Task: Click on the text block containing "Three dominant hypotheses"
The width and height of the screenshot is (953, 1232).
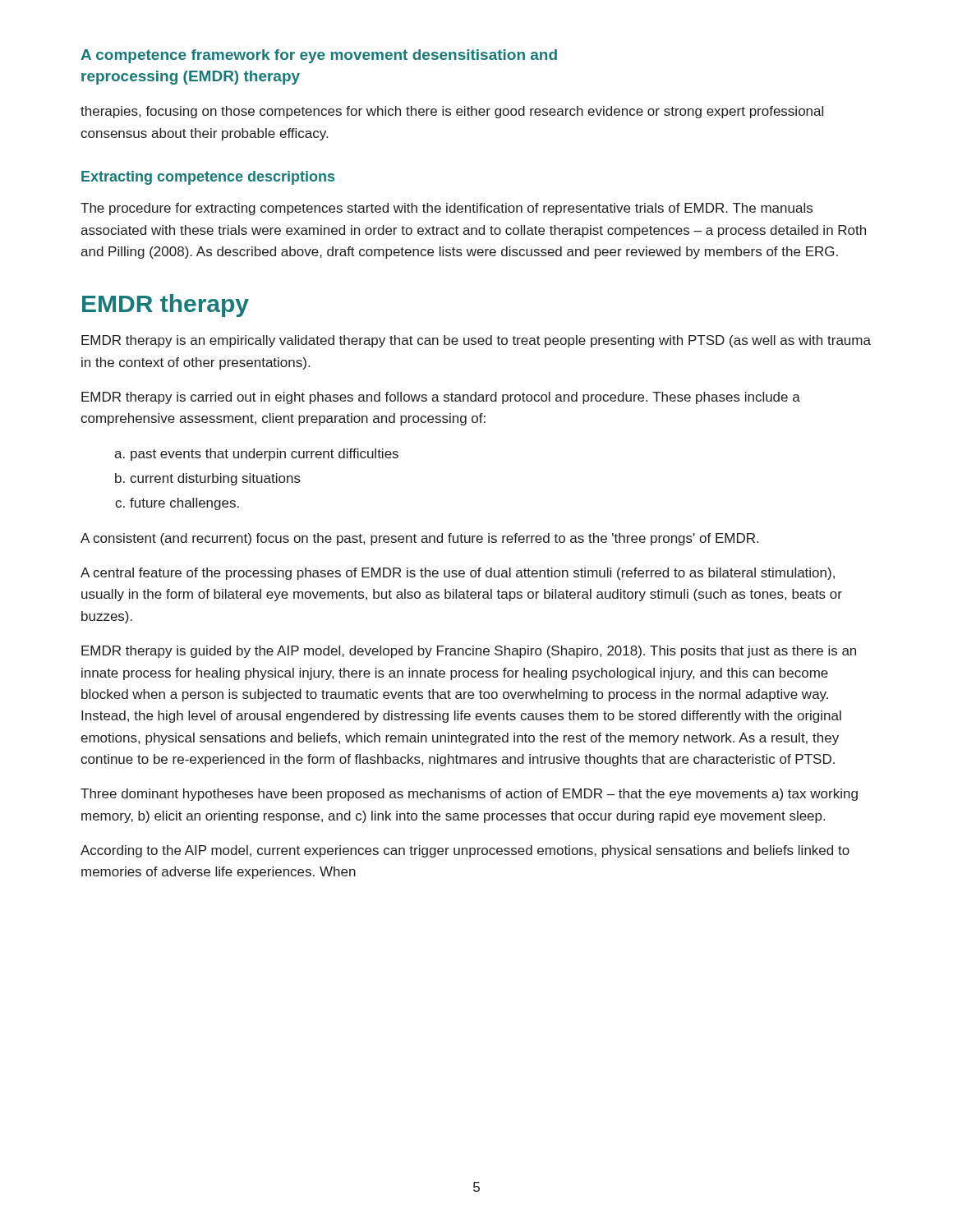Action: click(476, 805)
